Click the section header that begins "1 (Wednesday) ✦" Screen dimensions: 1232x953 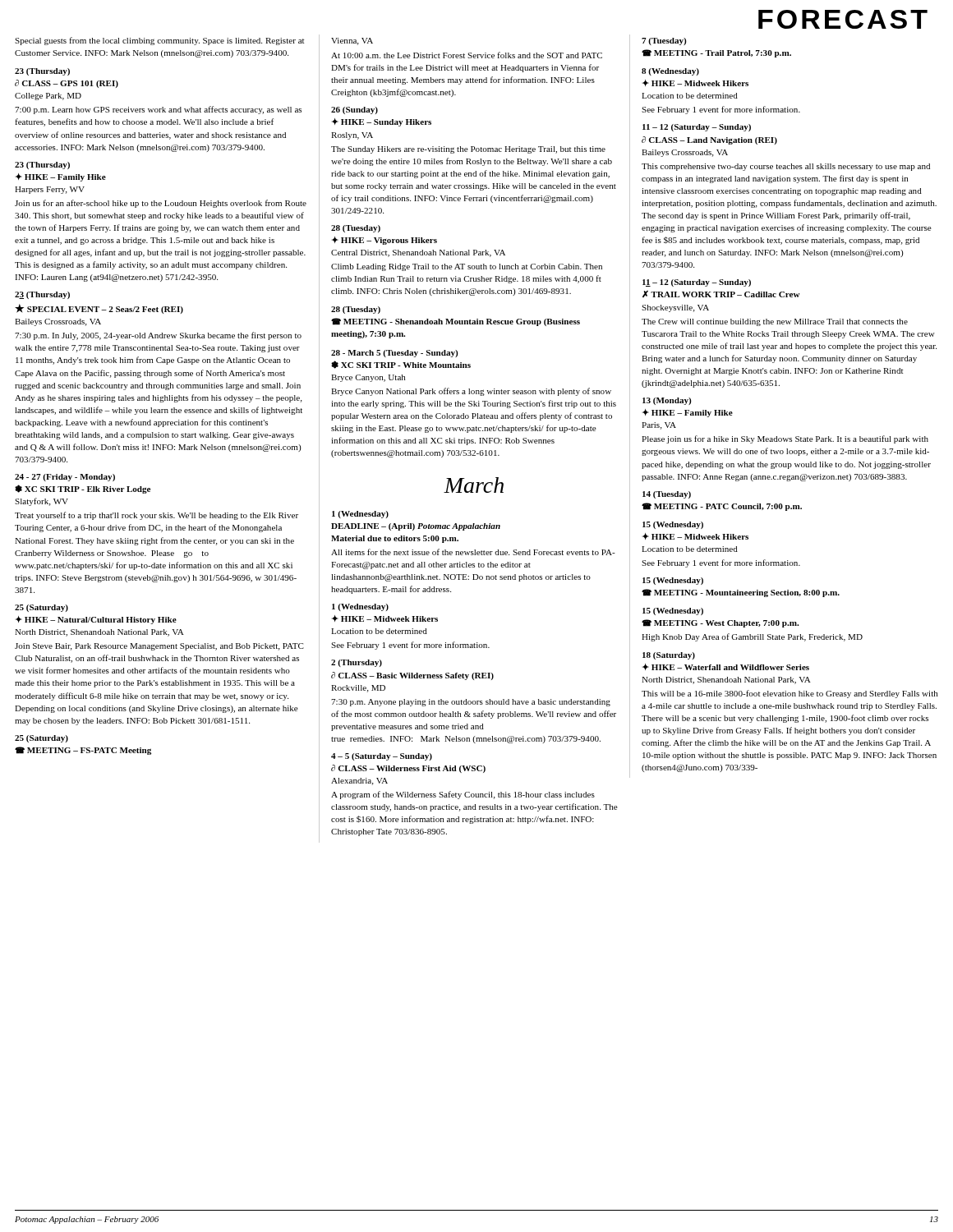385,619
